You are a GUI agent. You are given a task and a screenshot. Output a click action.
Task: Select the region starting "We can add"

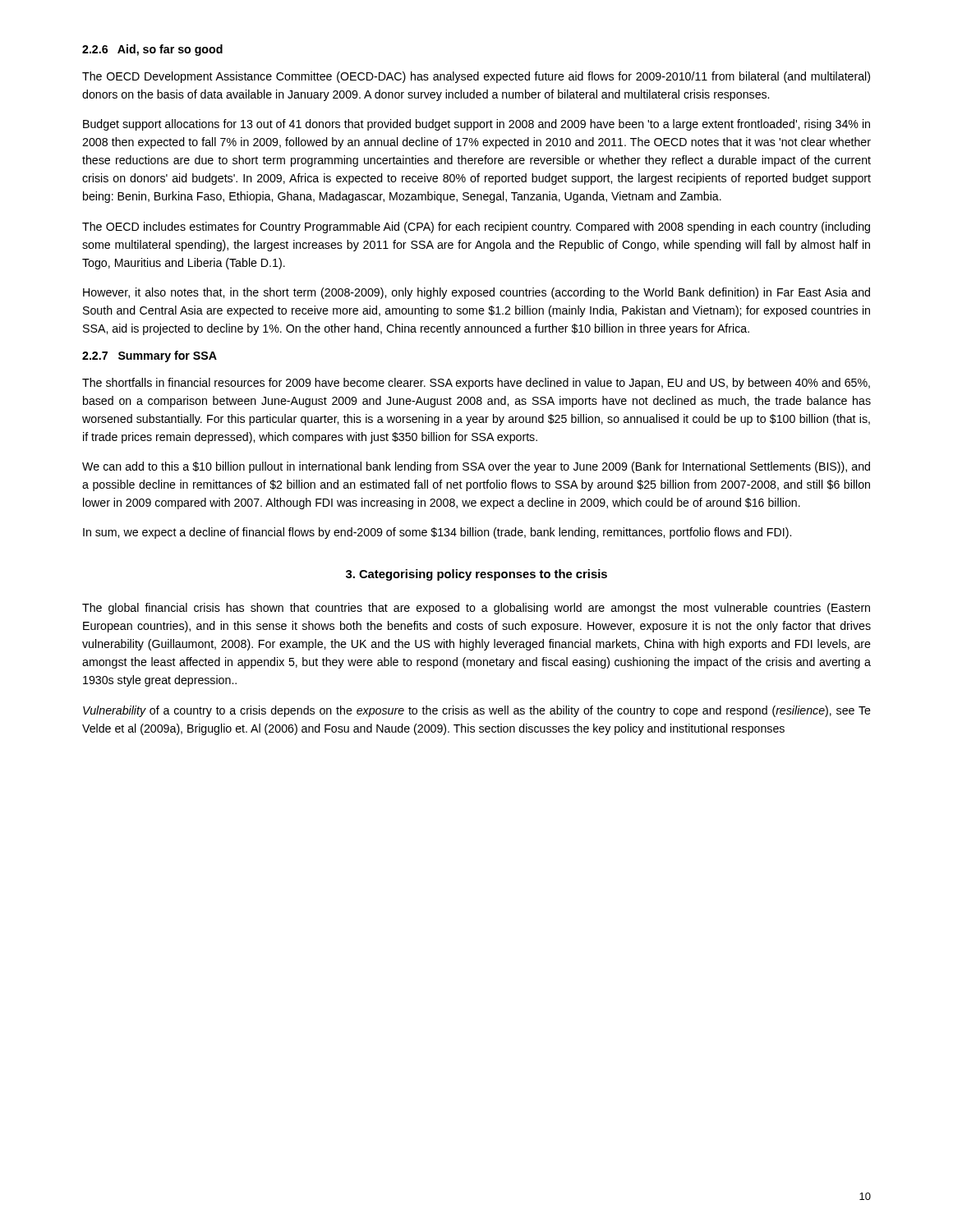click(x=476, y=485)
